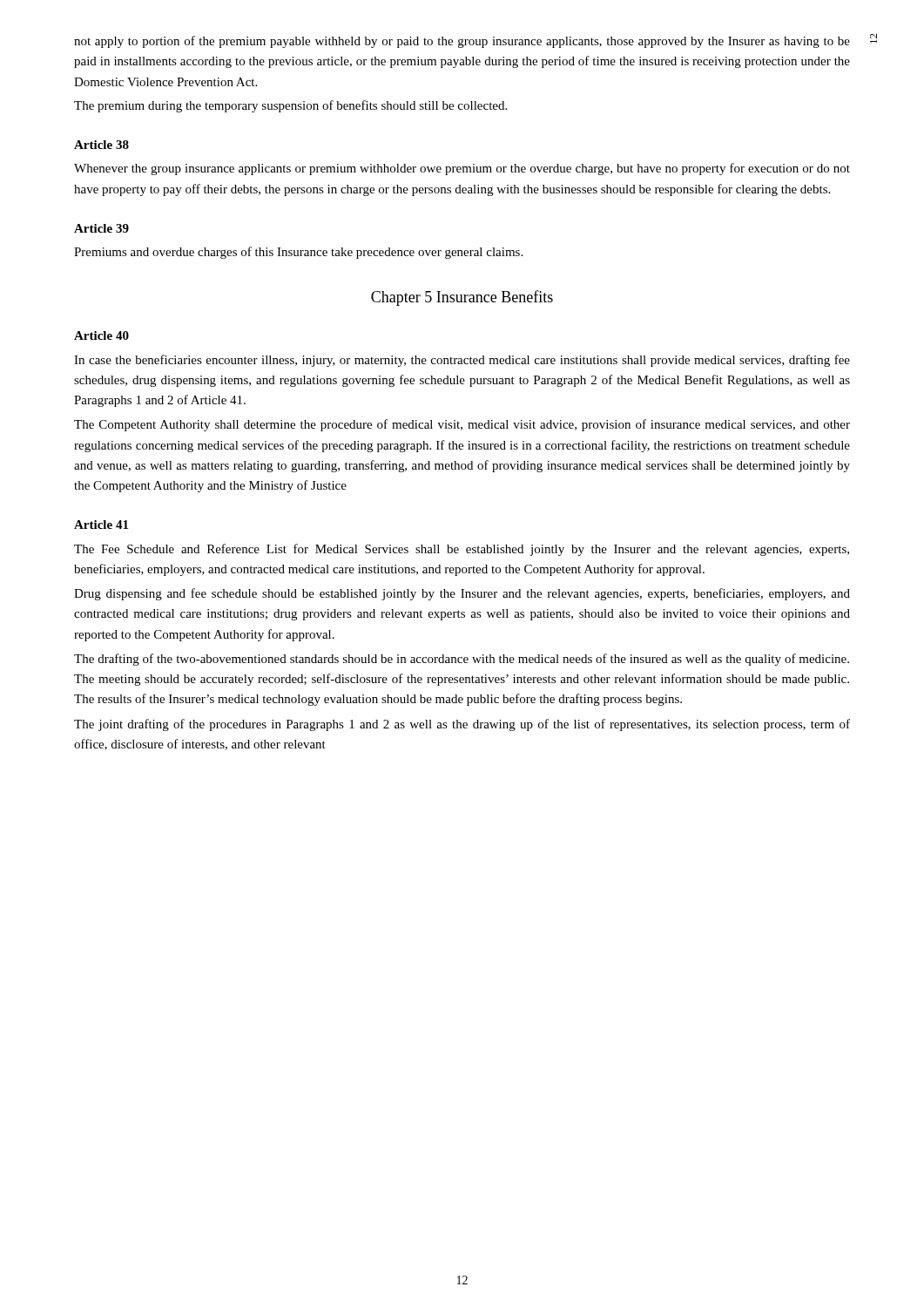Locate the block of text that opens with "Premiums and overdue charges"
The height and width of the screenshot is (1307, 924).
[x=299, y=252]
